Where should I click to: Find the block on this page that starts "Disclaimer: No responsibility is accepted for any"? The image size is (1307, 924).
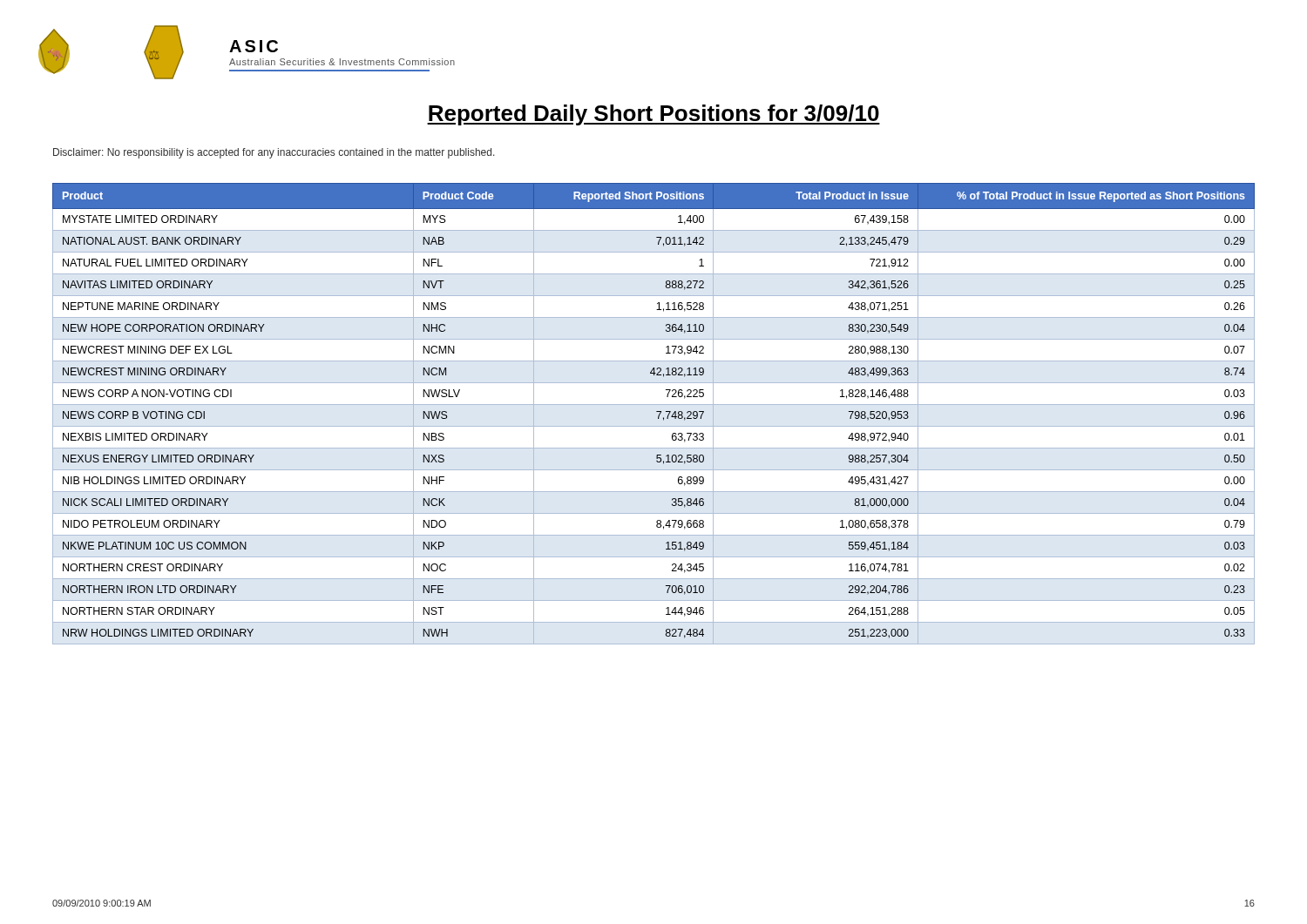(x=274, y=152)
